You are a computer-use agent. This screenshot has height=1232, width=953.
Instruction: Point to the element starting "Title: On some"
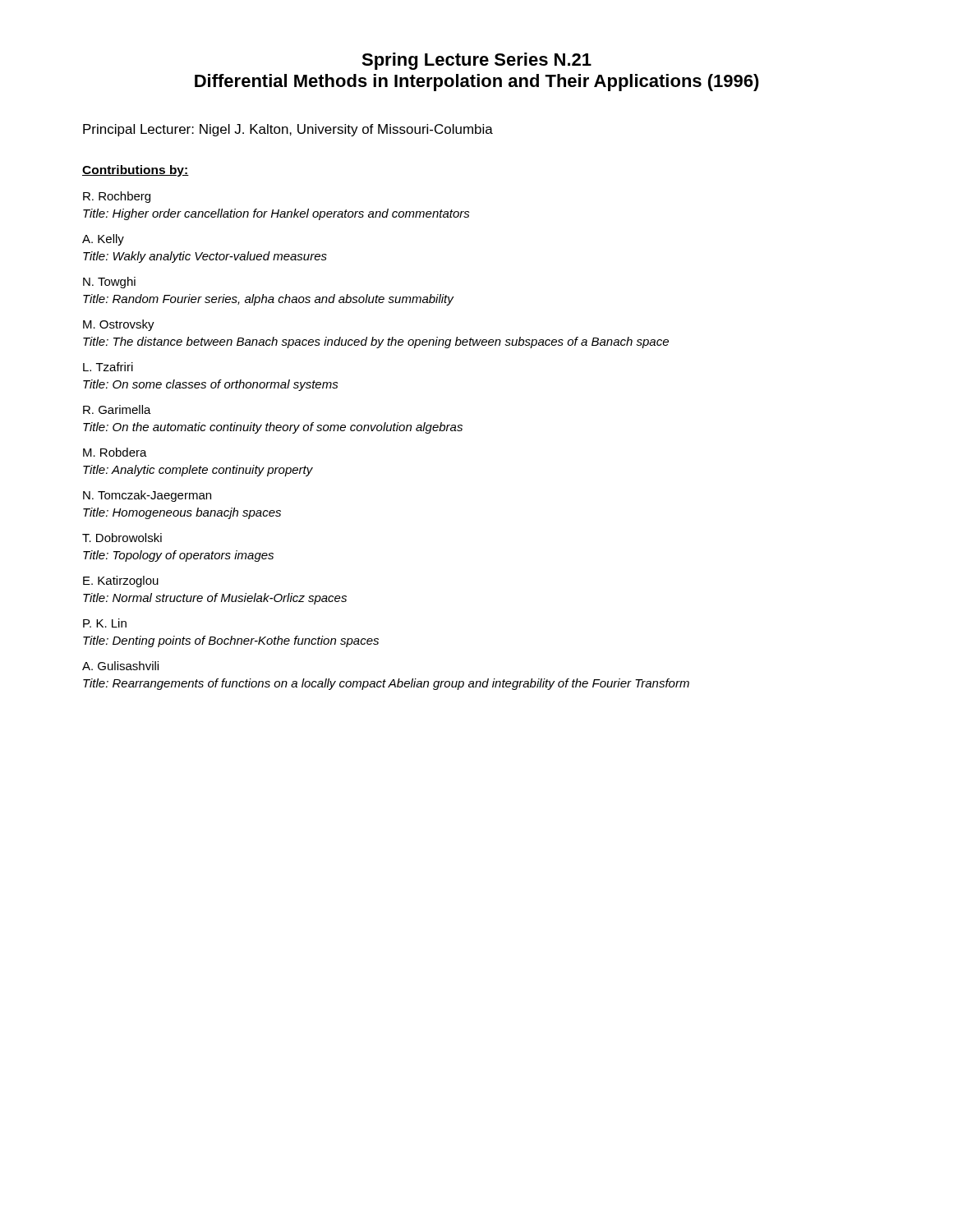[x=210, y=384]
